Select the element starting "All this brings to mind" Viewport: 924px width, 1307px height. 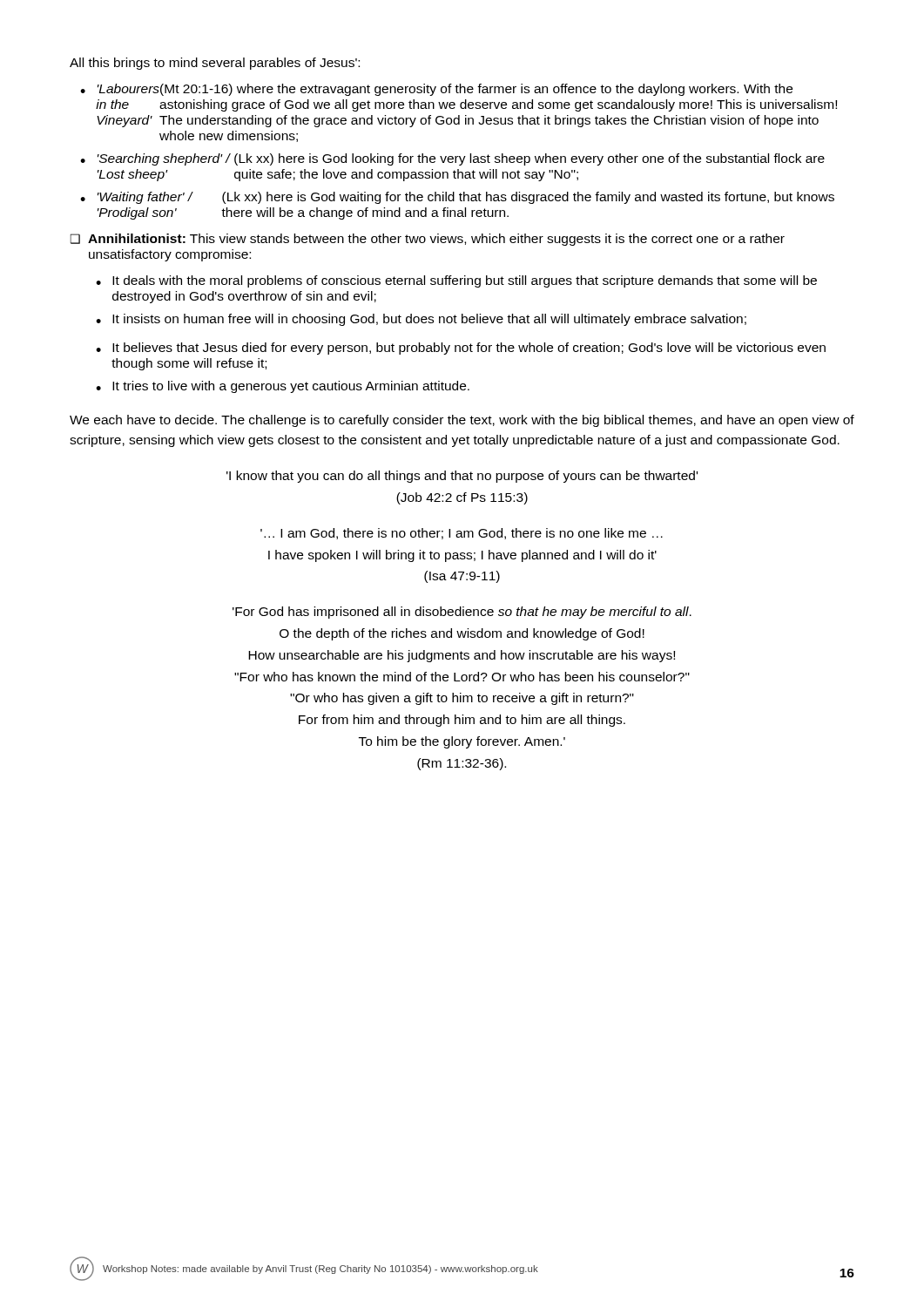(x=215, y=62)
